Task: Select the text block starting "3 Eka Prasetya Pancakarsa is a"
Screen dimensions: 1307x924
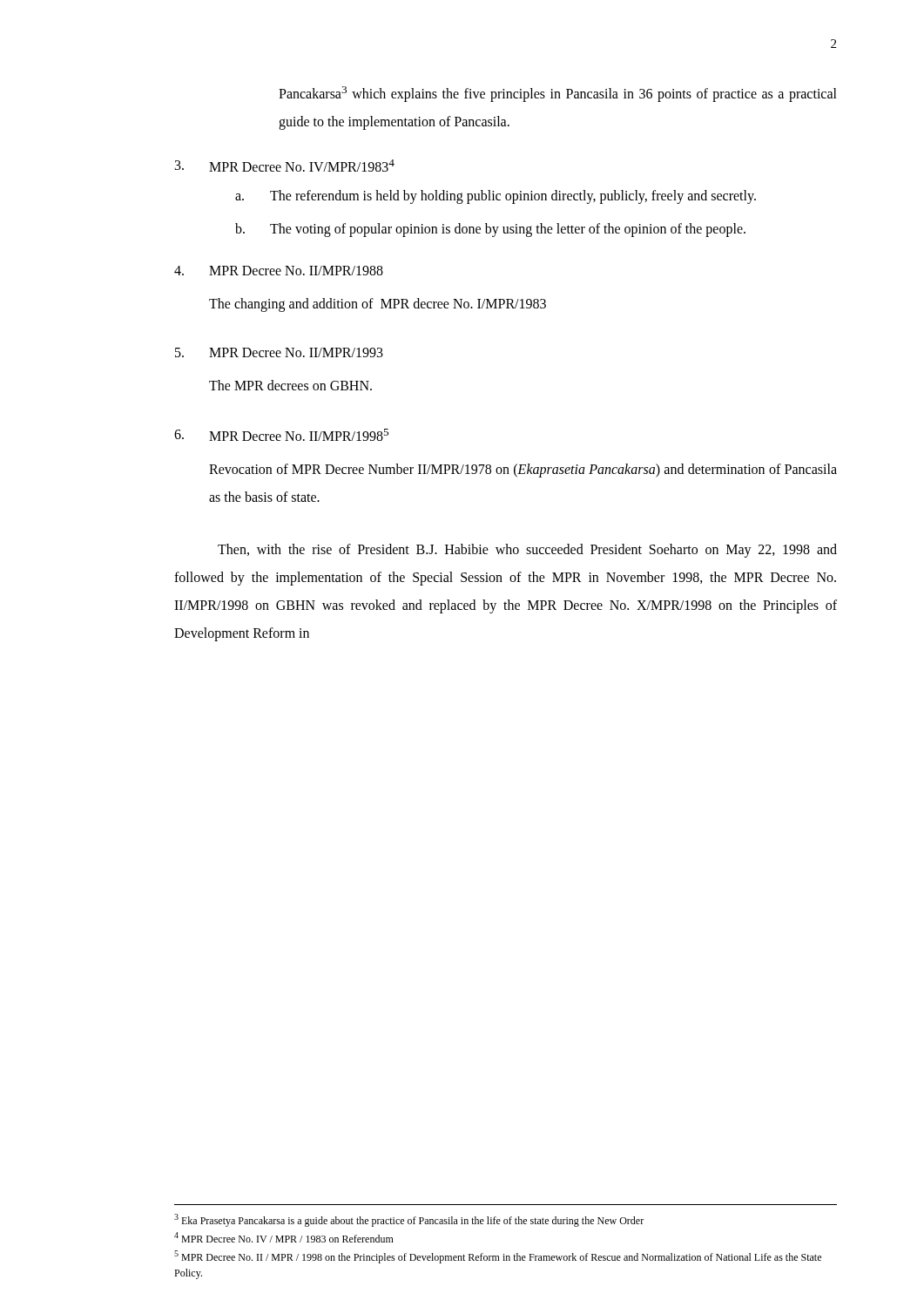Action: 409,1219
